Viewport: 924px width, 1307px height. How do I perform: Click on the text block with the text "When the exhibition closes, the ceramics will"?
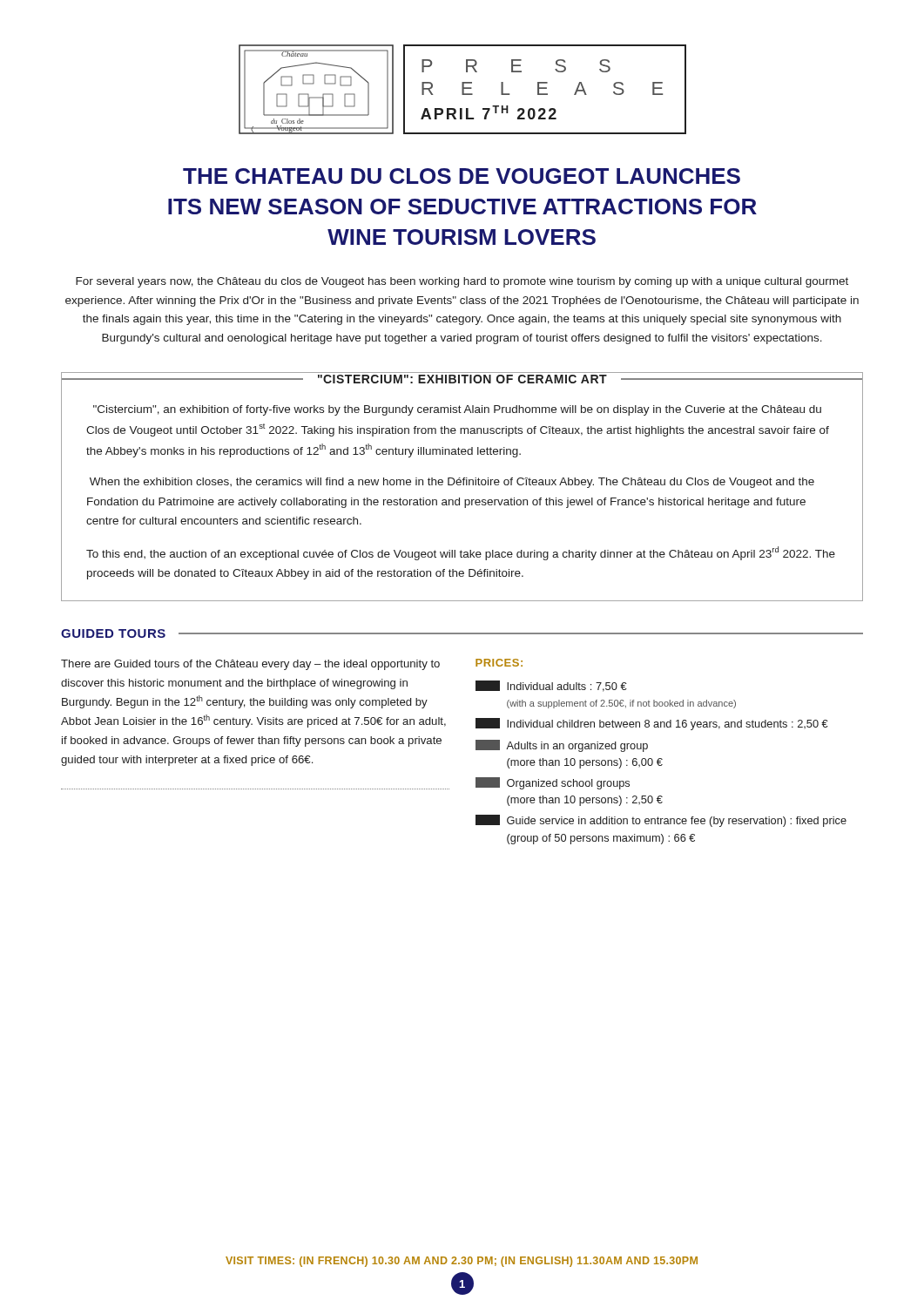450,501
